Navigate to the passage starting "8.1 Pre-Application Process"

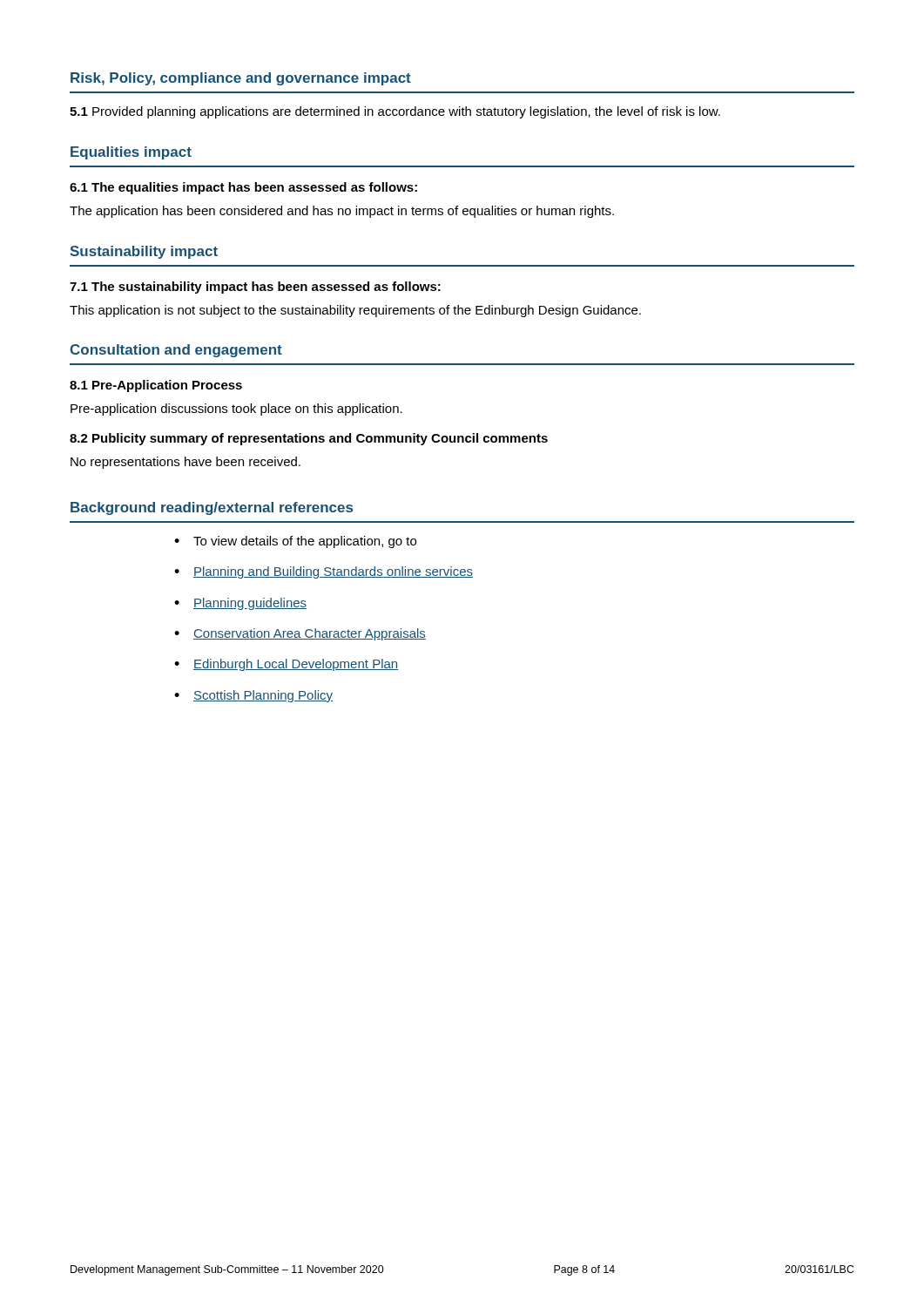click(156, 385)
